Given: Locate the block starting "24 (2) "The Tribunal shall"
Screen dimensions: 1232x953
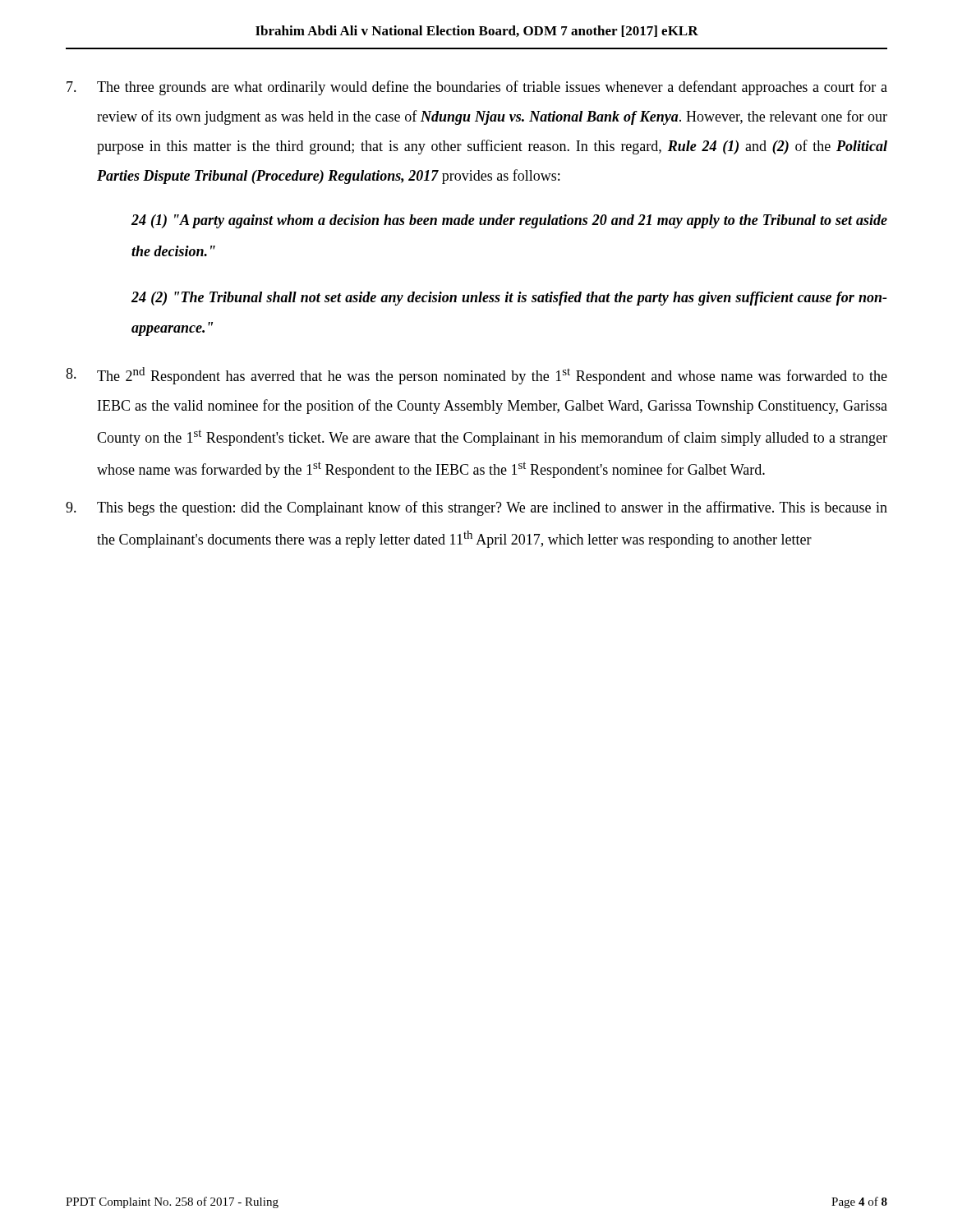Looking at the screenshot, I should tap(509, 312).
